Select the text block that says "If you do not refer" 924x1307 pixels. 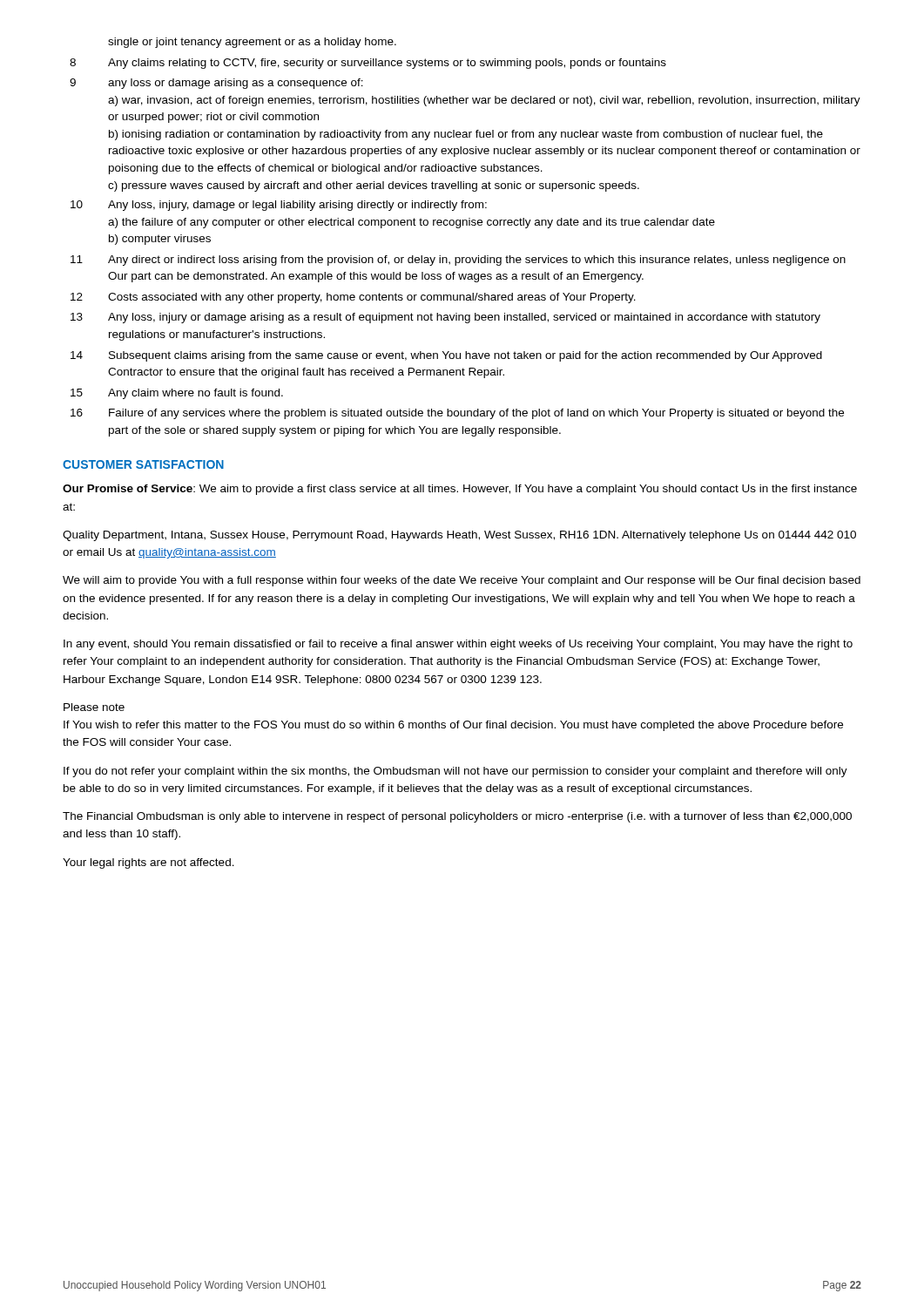pos(455,779)
